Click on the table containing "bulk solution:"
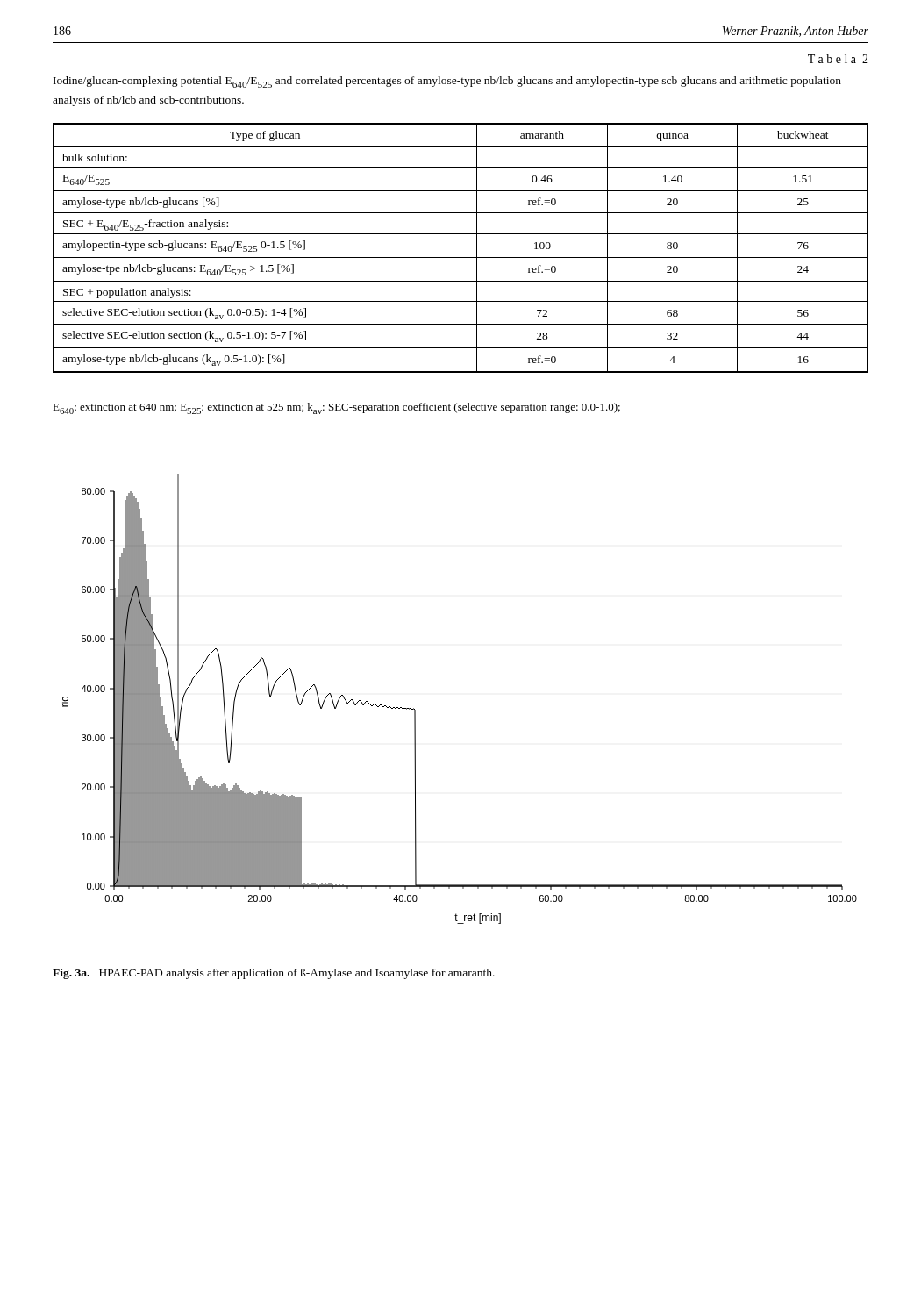This screenshot has width=921, height=1316. pyautogui.click(x=460, y=248)
